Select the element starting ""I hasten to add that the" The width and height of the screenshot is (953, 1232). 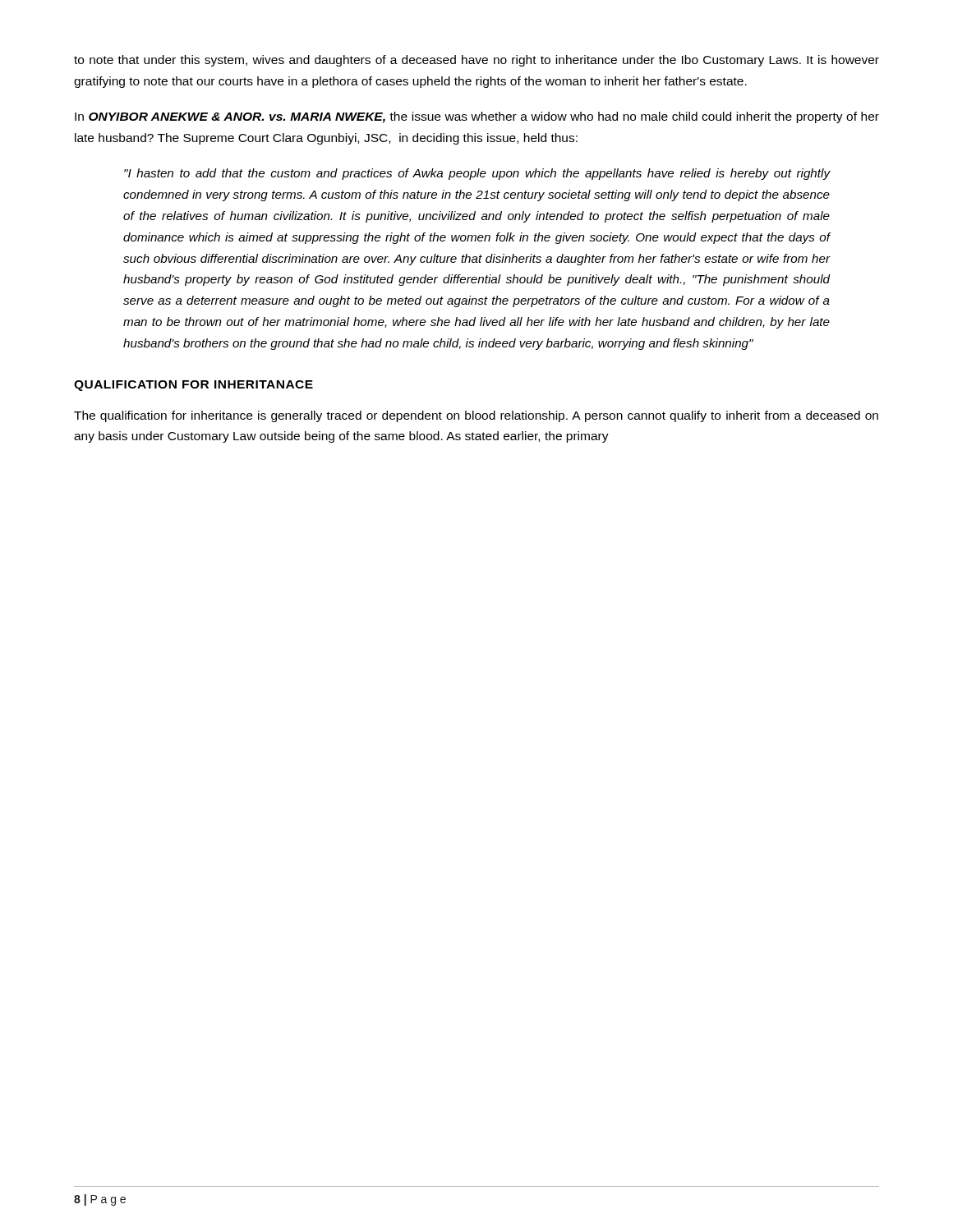tap(476, 258)
